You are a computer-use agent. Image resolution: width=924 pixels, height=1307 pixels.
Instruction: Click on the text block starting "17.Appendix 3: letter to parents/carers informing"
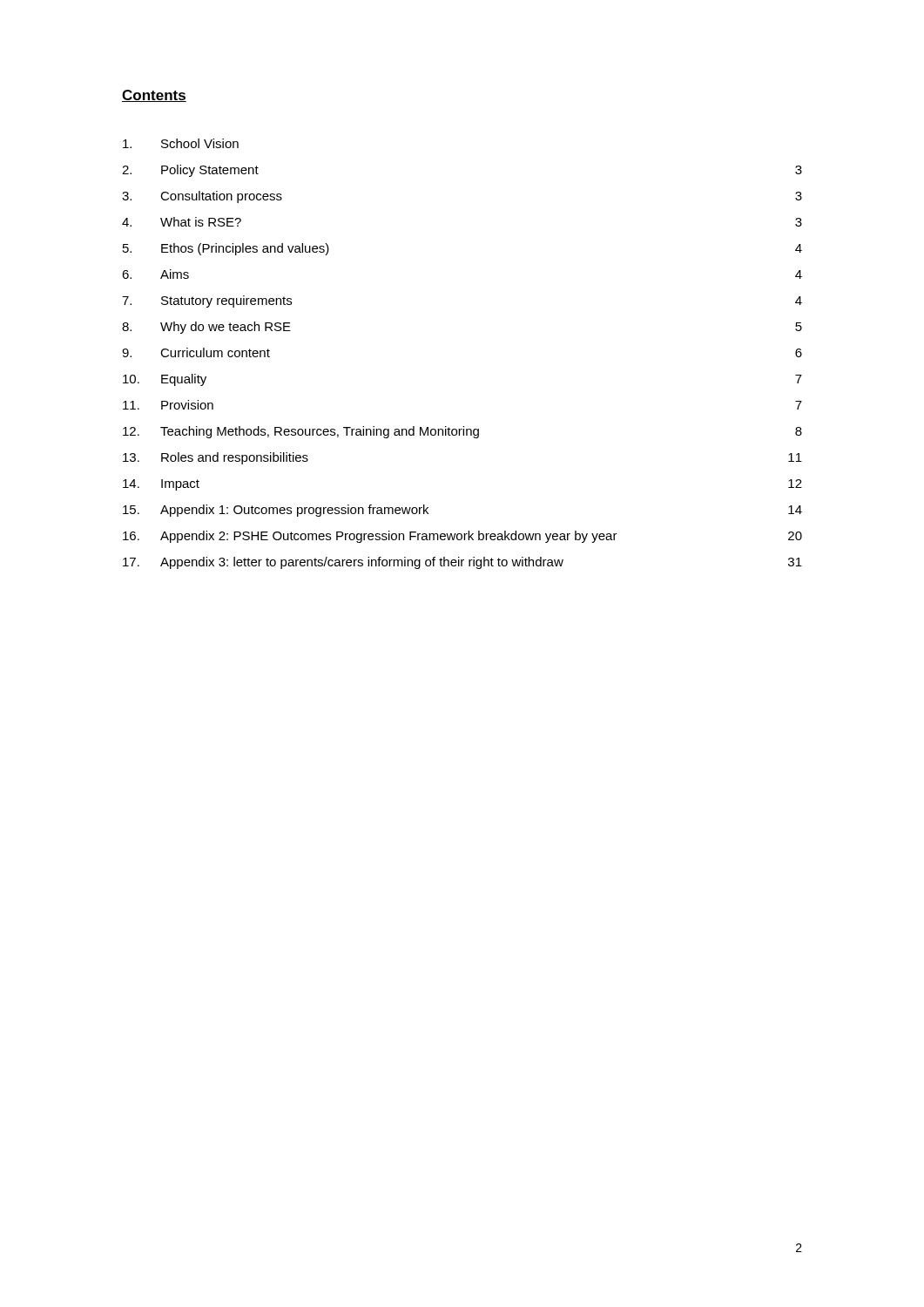tap(462, 562)
